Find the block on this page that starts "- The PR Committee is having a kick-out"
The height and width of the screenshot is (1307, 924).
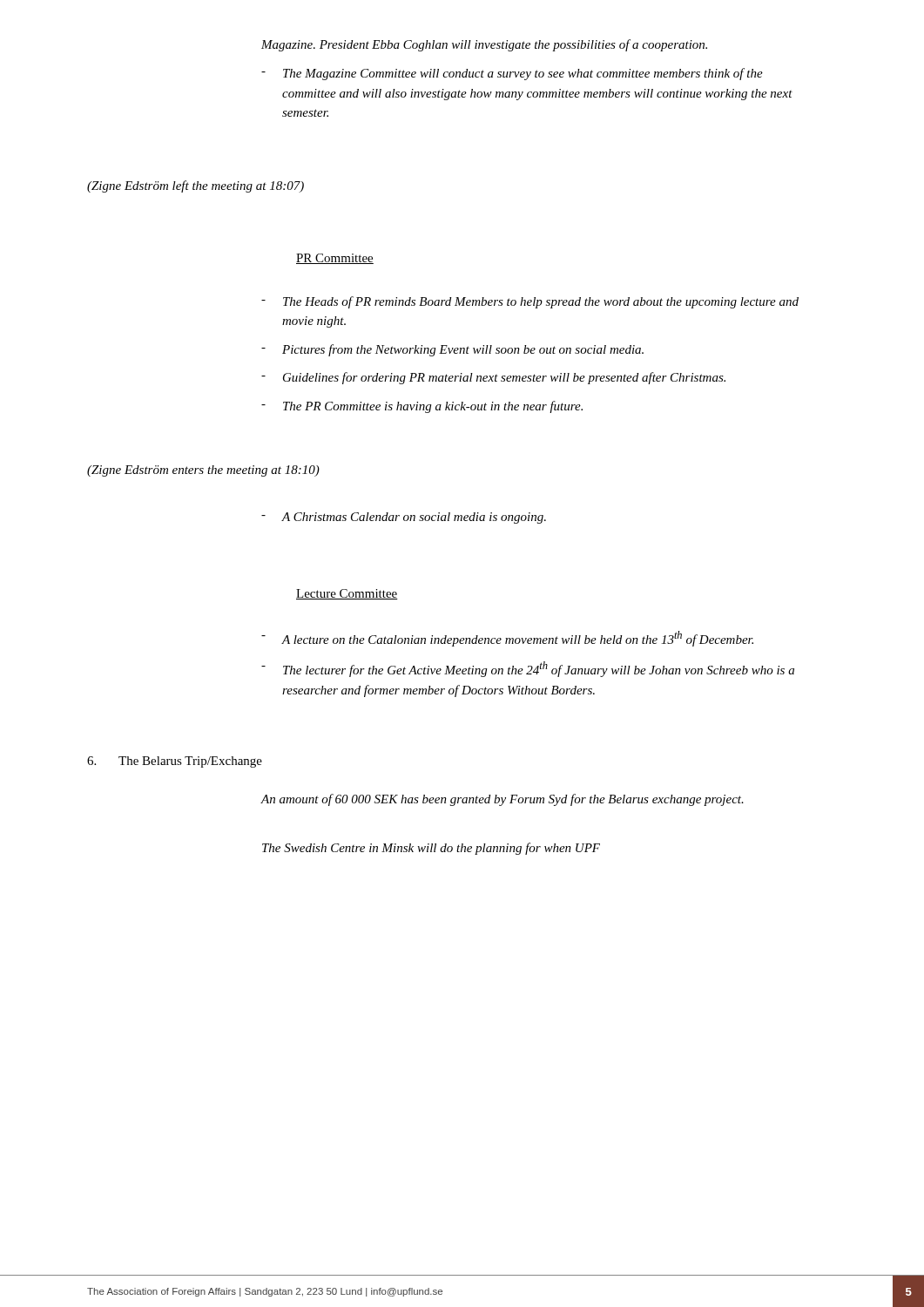point(423,406)
